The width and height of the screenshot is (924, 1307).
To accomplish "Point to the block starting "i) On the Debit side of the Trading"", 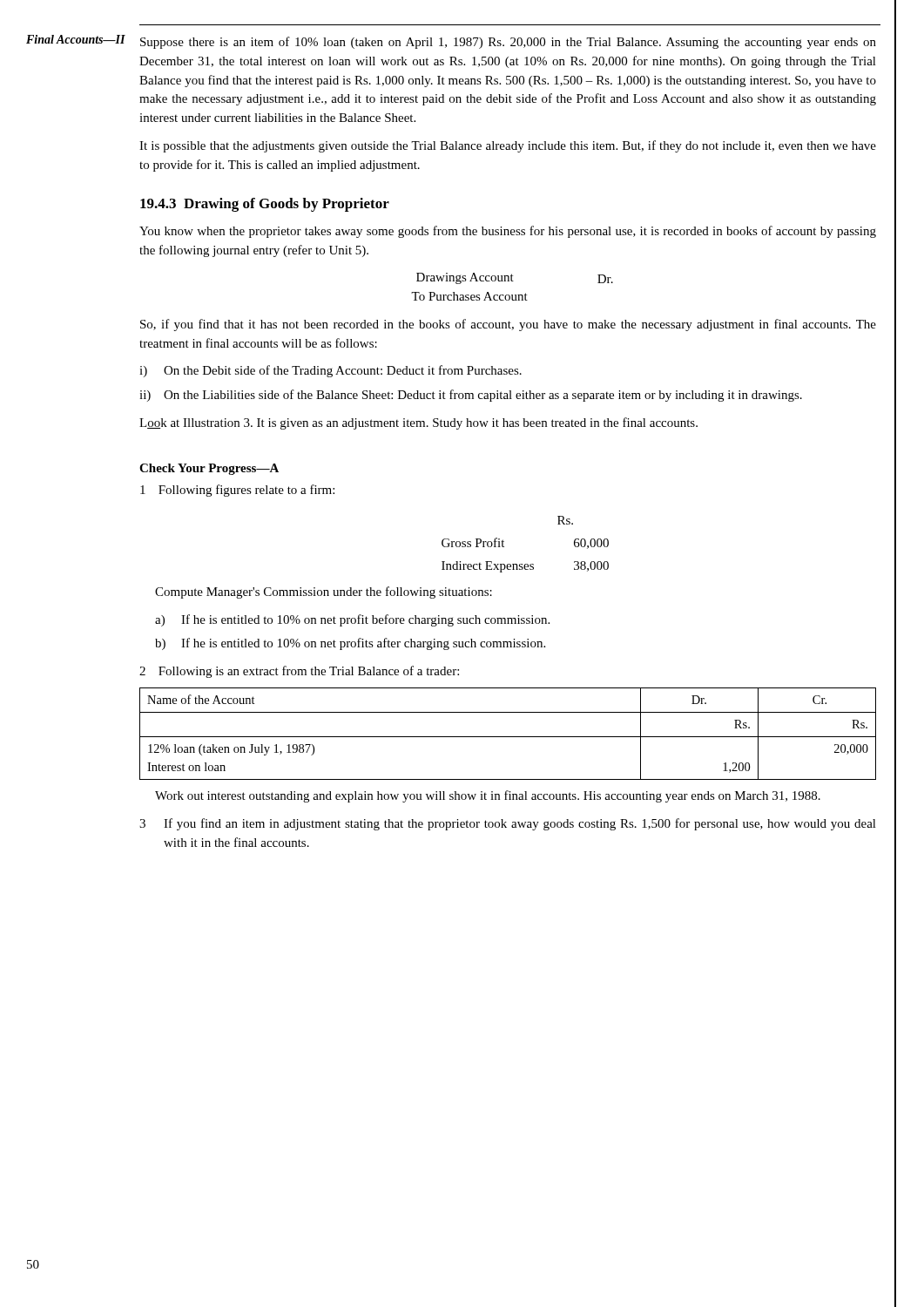I will point(508,371).
